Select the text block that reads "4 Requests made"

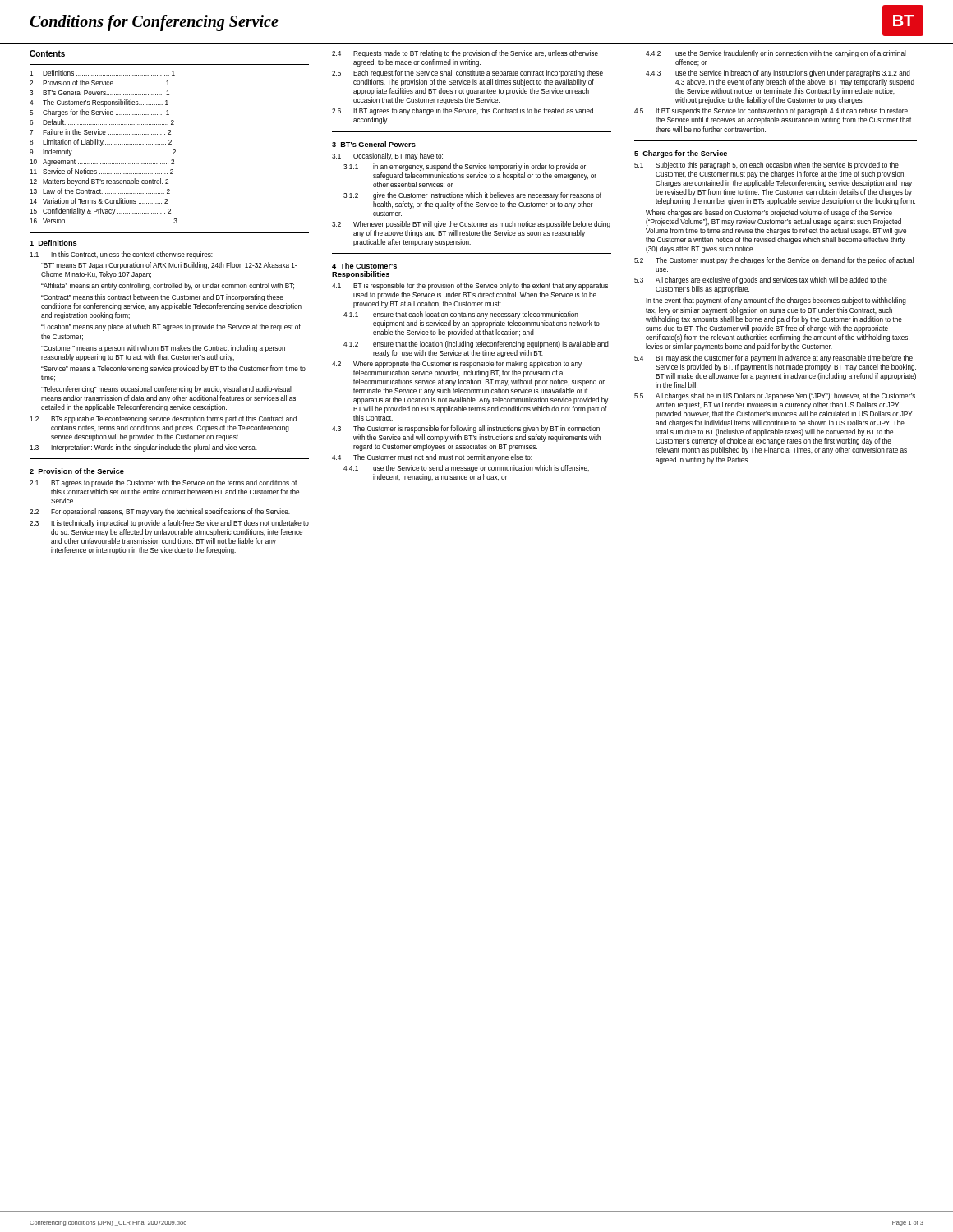(x=472, y=58)
